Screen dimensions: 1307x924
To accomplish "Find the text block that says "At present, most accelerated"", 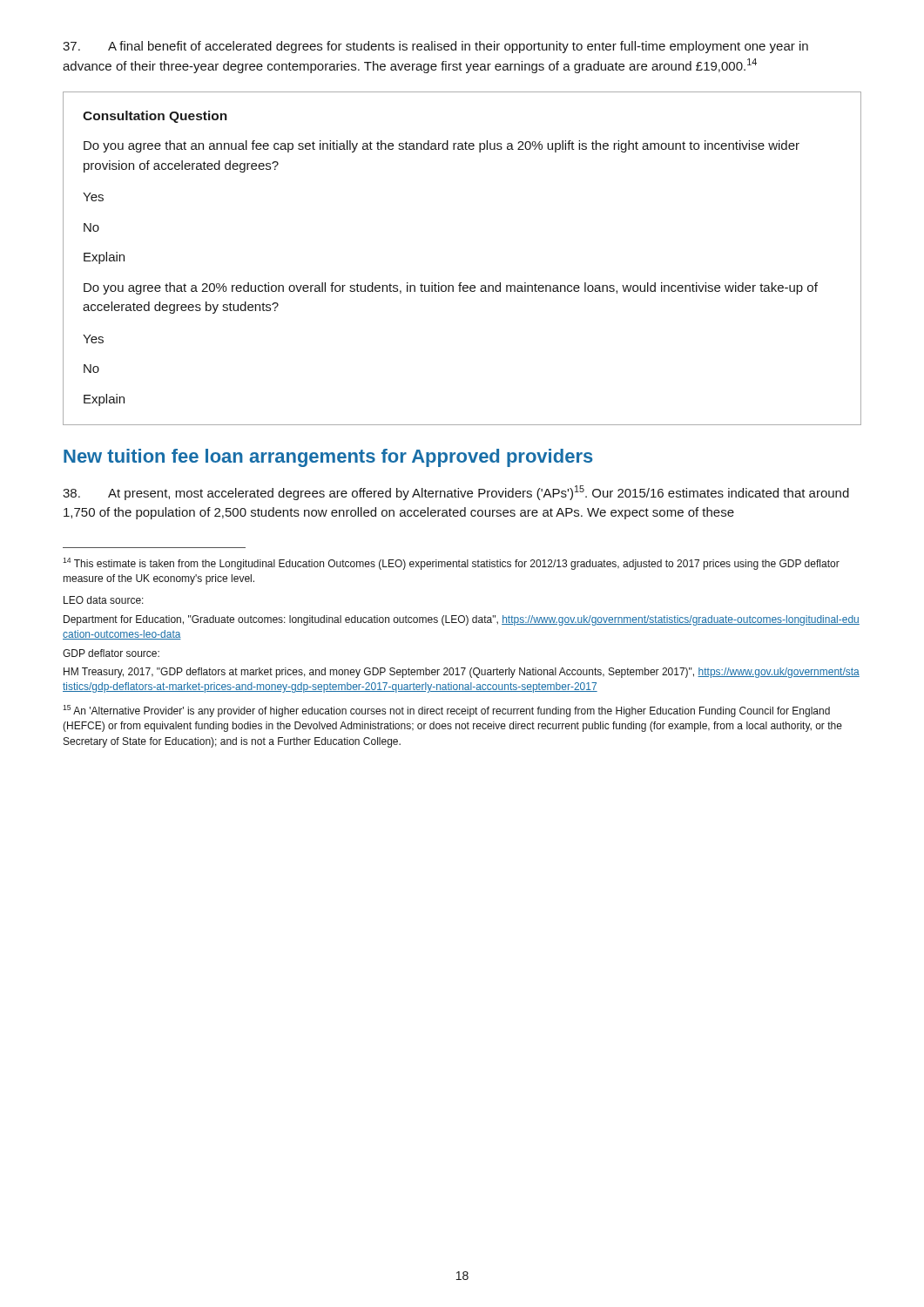I will tap(456, 501).
